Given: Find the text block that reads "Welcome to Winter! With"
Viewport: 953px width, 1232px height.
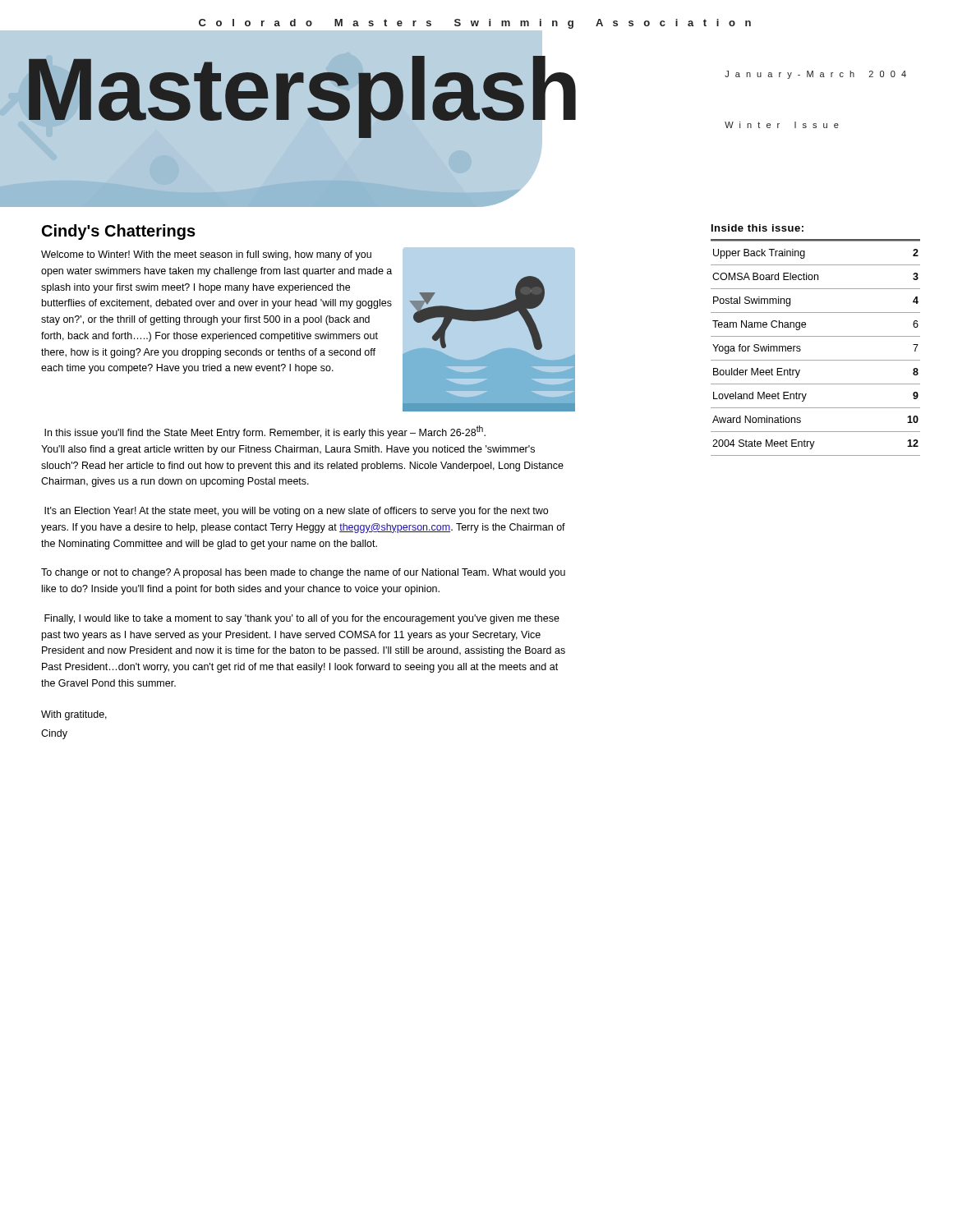Looking at the screenshot, I should point(217,311).
